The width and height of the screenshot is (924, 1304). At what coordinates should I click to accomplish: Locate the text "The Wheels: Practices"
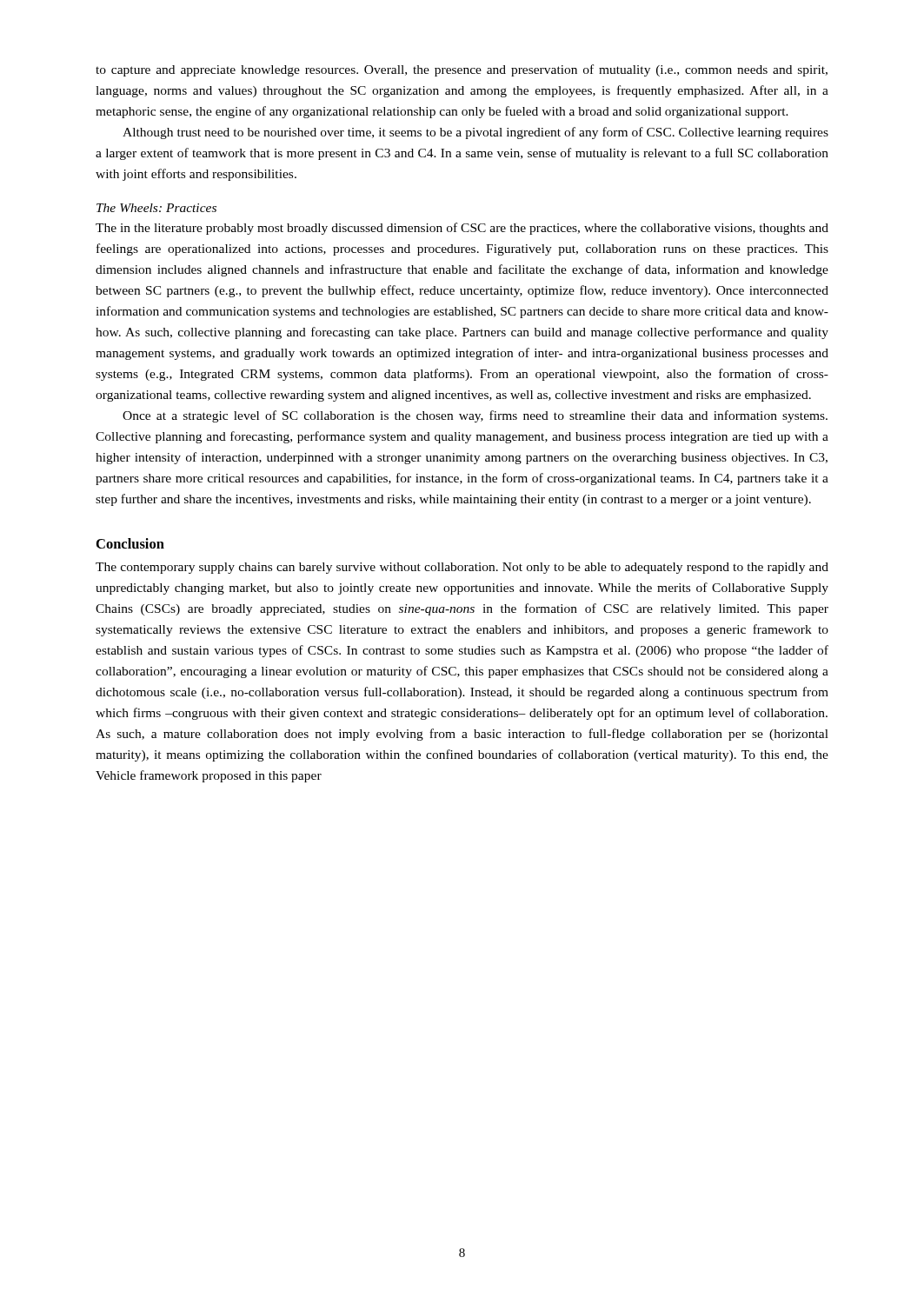pyautogui.click(x=156, y=207)
